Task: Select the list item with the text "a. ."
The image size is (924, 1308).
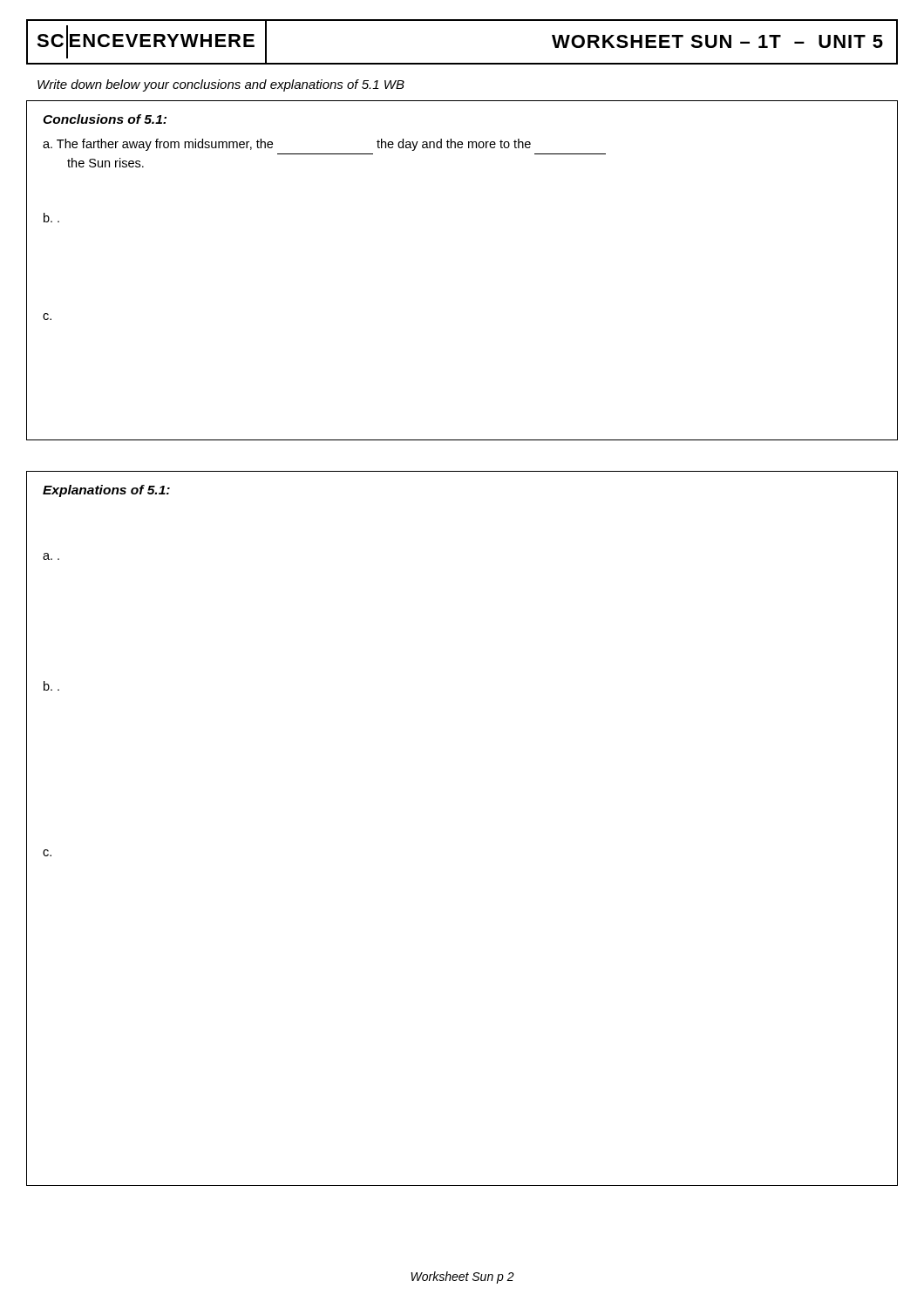Action: [51, 555]
